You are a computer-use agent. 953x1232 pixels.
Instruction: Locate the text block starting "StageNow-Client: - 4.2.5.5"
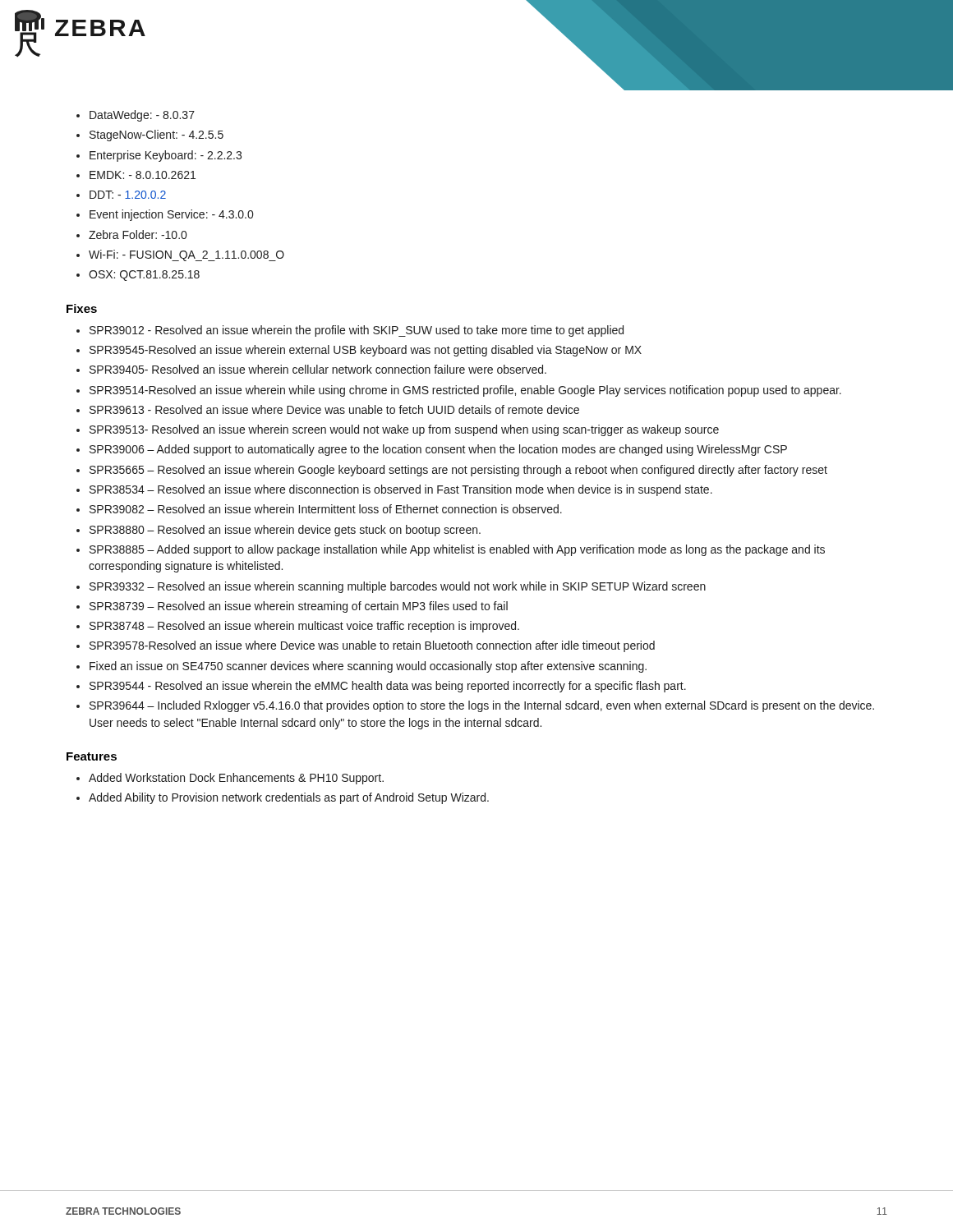[x=156, y=135]
